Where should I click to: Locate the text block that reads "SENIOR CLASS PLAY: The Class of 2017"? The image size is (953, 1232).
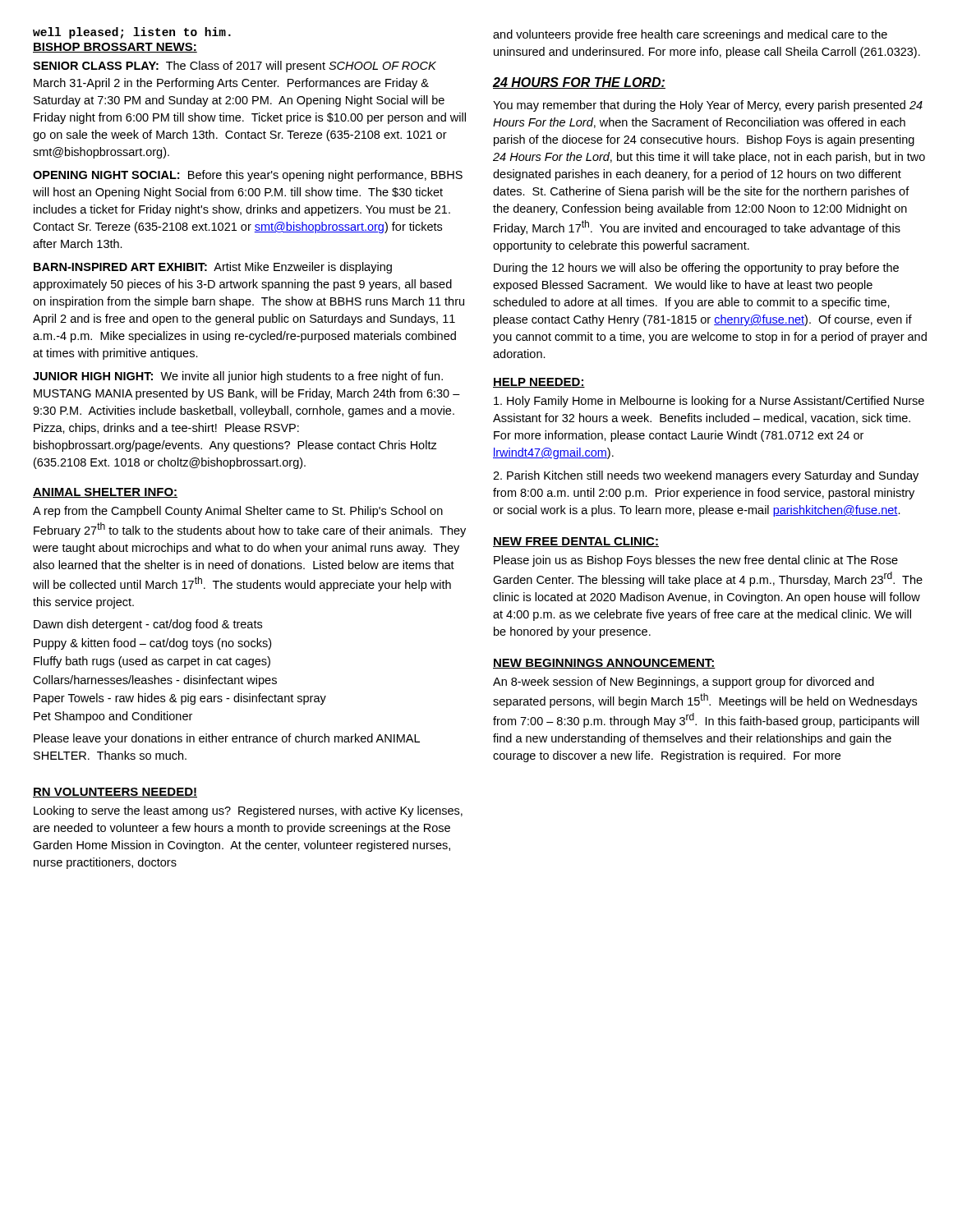[x=250, y=109]
